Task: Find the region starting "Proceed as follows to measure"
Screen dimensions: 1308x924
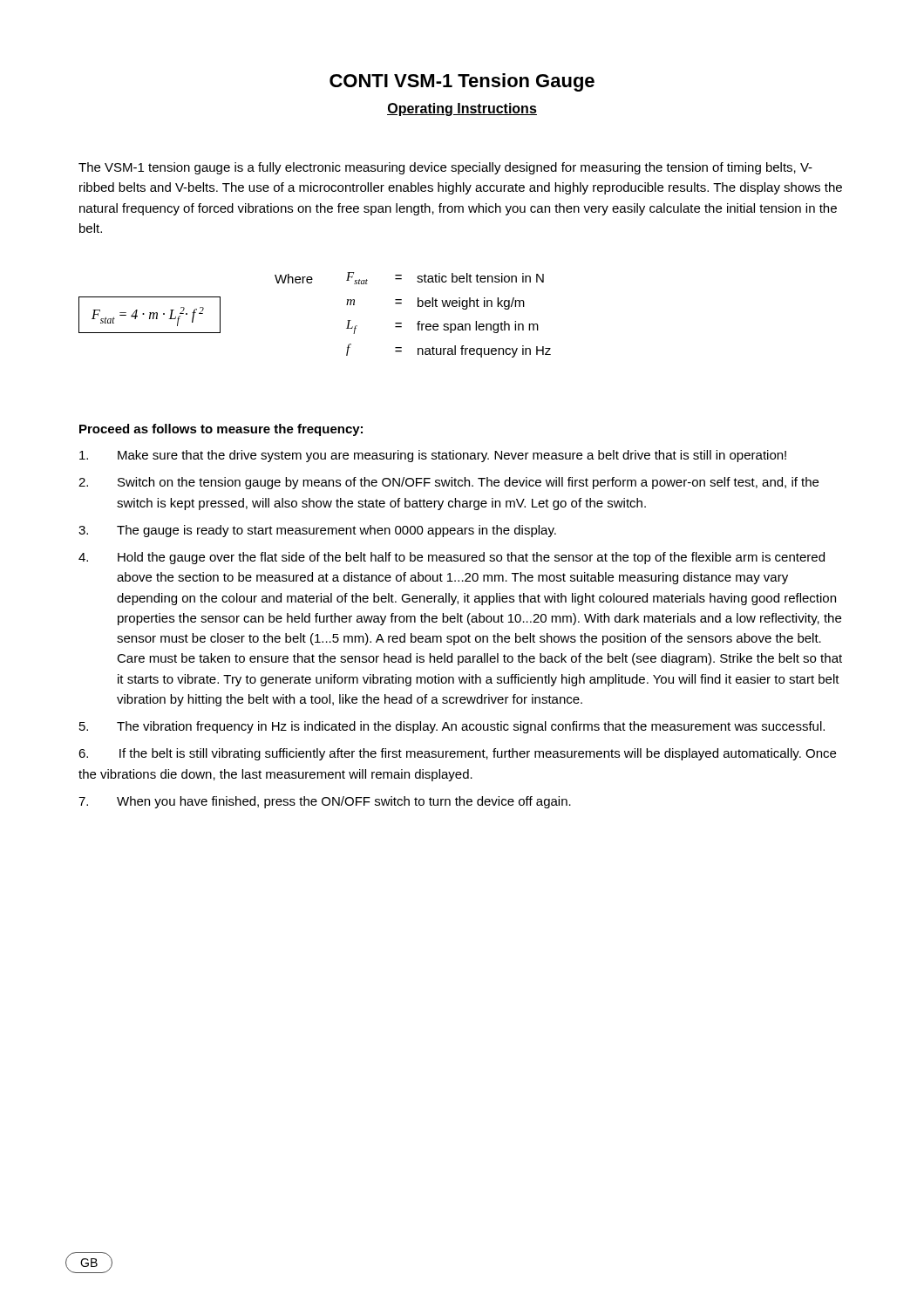Action: point(221,429)
